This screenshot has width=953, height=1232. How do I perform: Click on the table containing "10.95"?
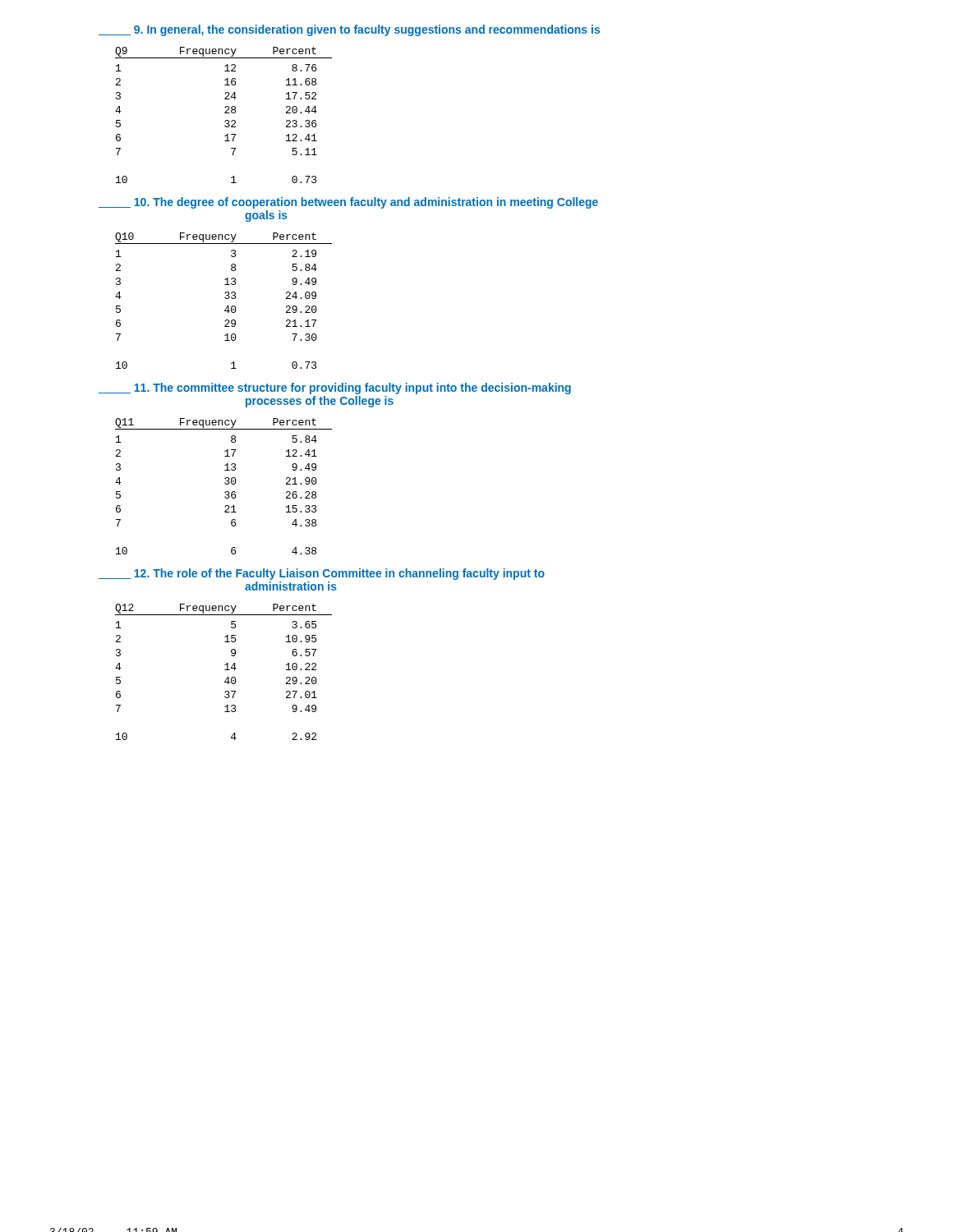(534, 673)
